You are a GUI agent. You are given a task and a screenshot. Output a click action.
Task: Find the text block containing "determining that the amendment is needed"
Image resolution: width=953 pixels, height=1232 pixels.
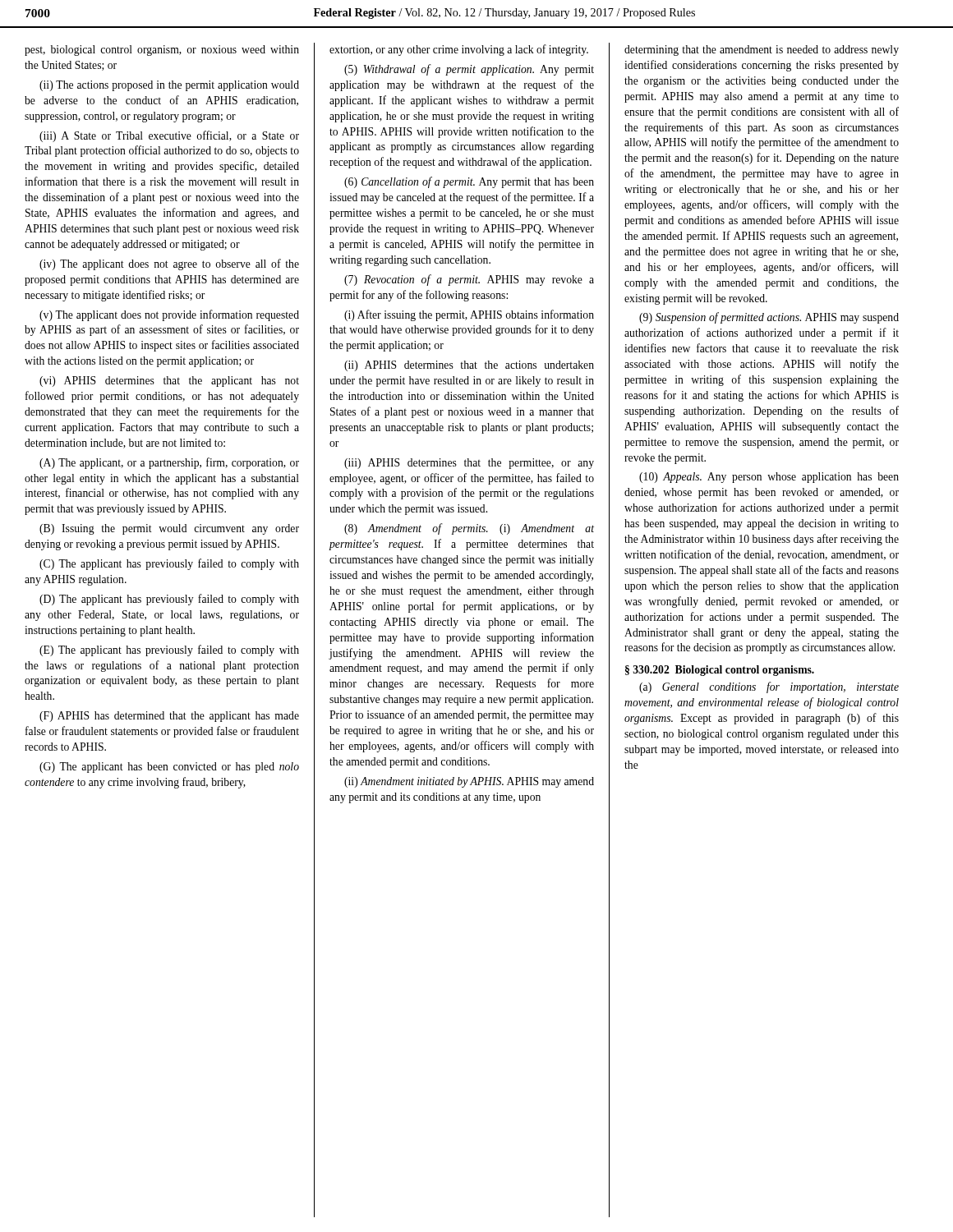tap(762, 350)
